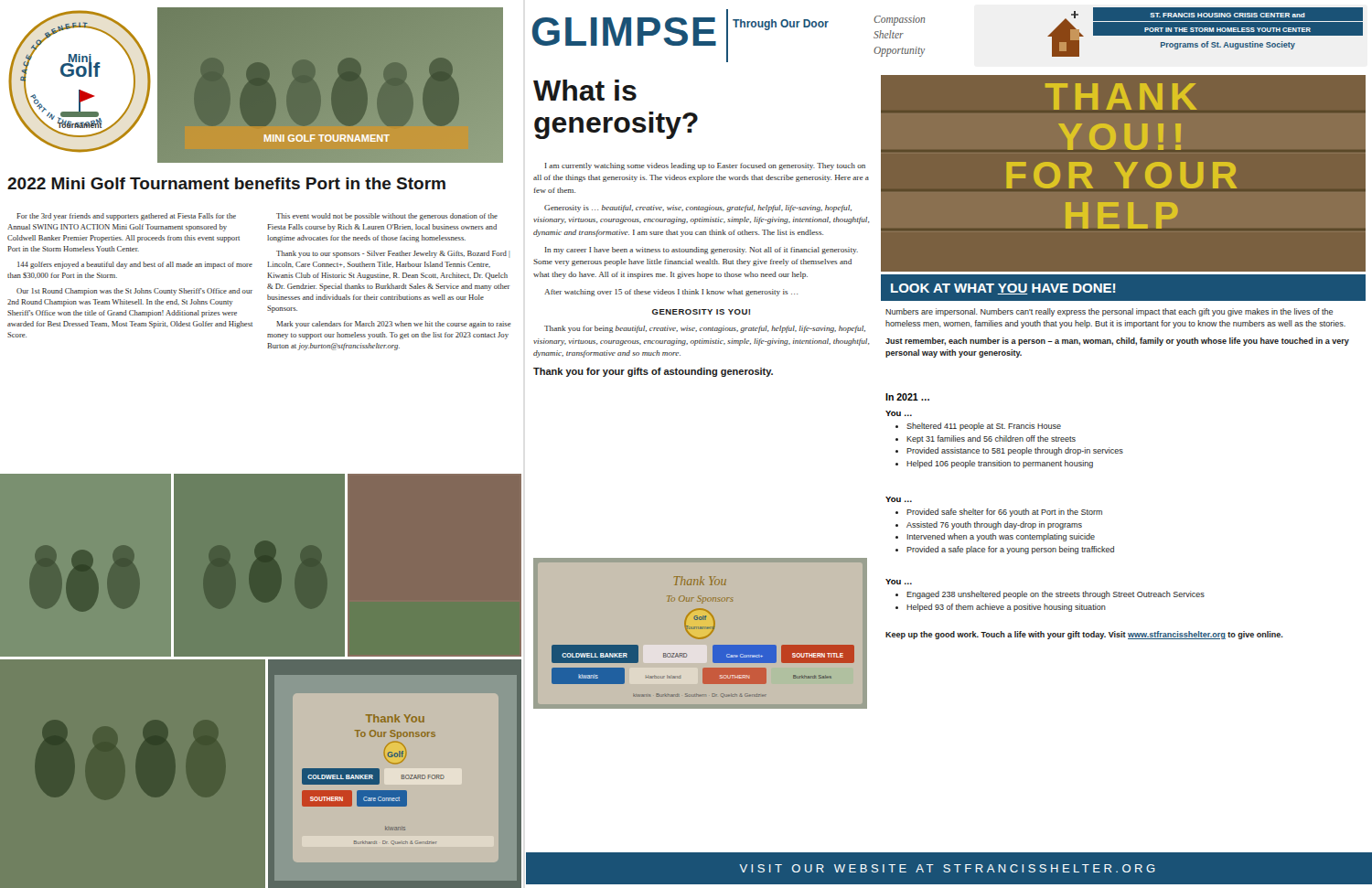
Task: Click the passage that begins "For the 3rd year friends and supporters gathered"
Action: coord(261,281)
